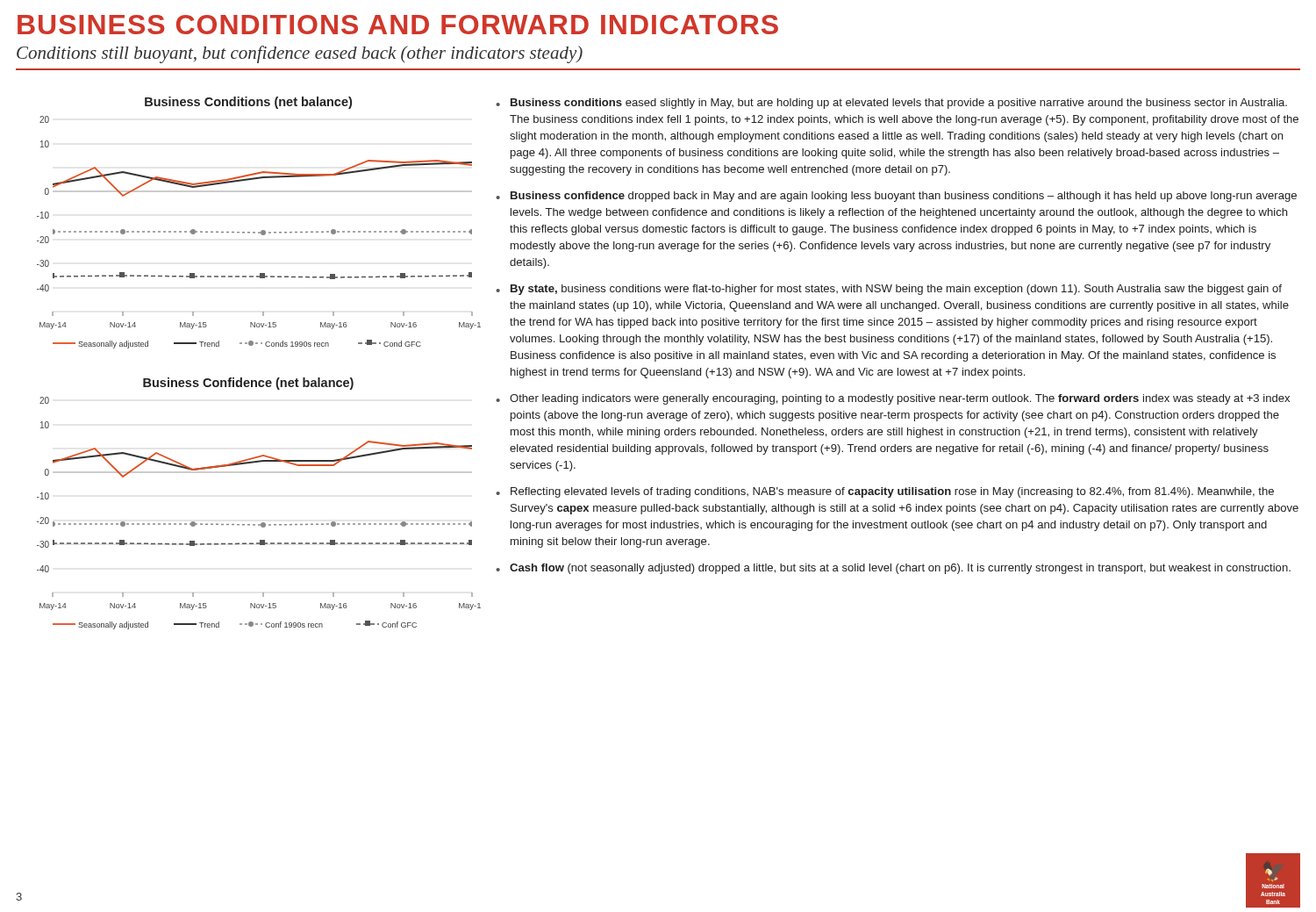Where is the passage that starts "Cash flow (not"?

(x=900, y=567)
